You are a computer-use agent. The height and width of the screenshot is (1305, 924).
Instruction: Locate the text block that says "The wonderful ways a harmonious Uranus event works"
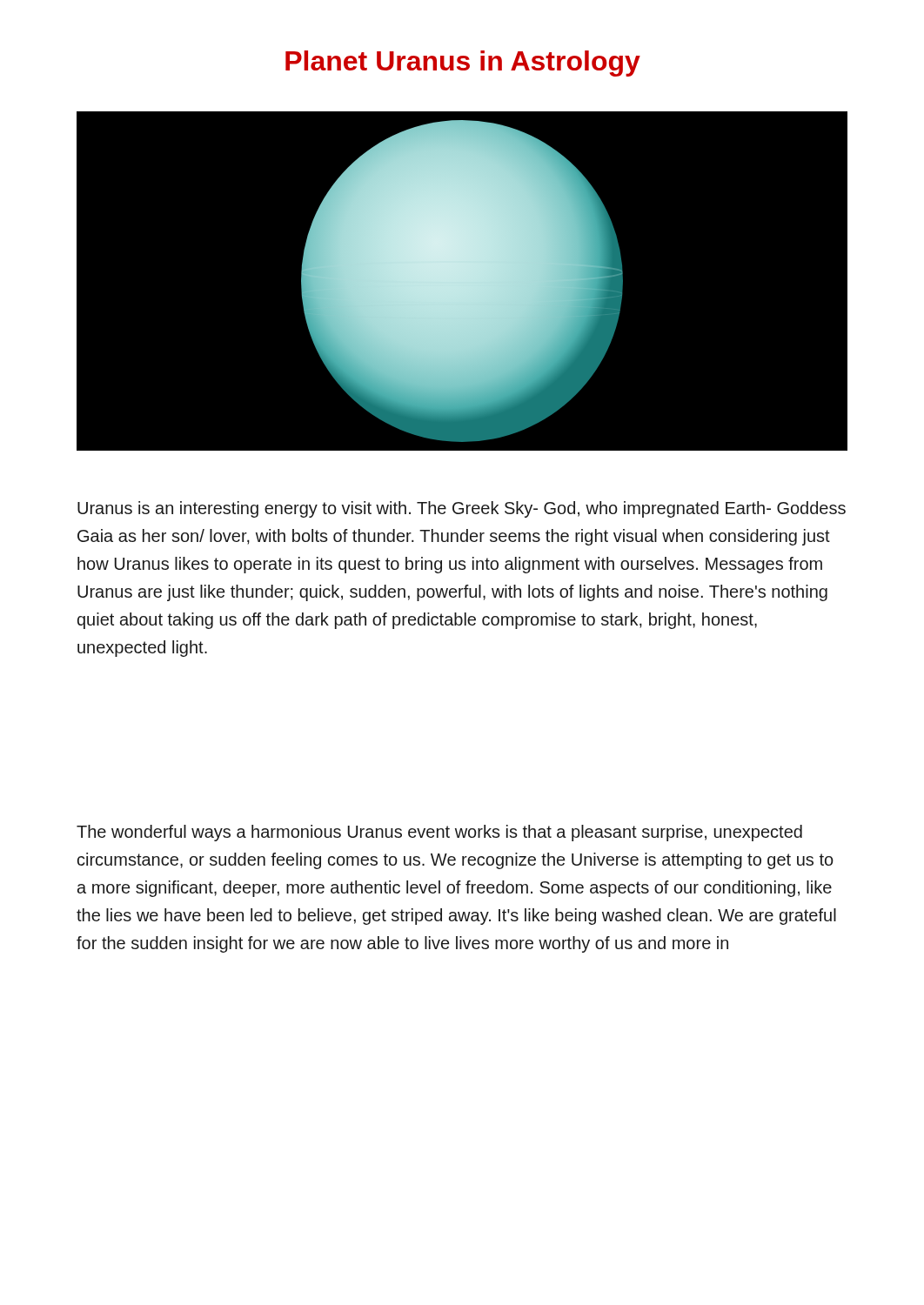pyautogui.click(x=457, y=887)
